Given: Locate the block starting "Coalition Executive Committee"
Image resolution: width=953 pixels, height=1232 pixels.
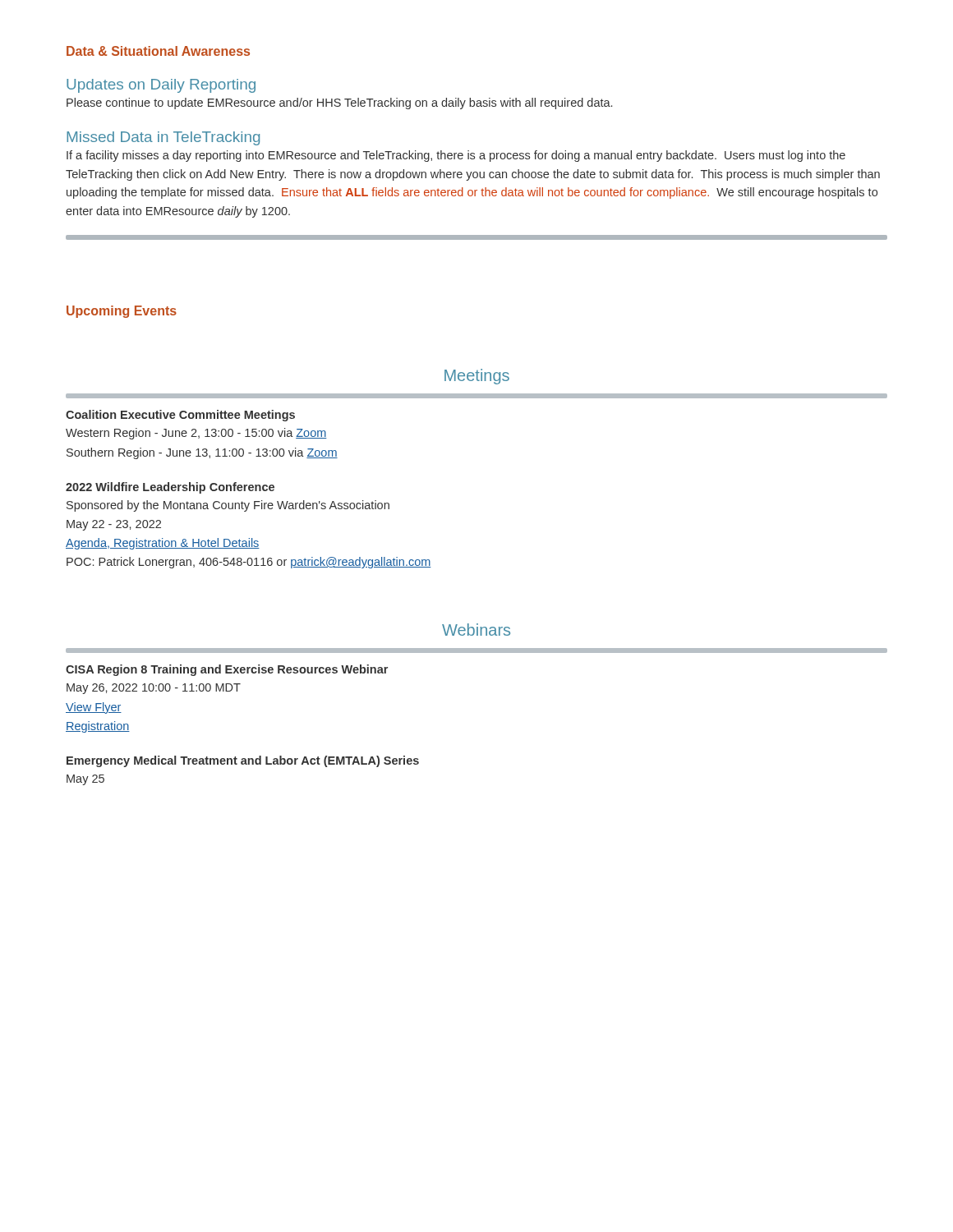Looking at the screenshot, I should 180,416.
